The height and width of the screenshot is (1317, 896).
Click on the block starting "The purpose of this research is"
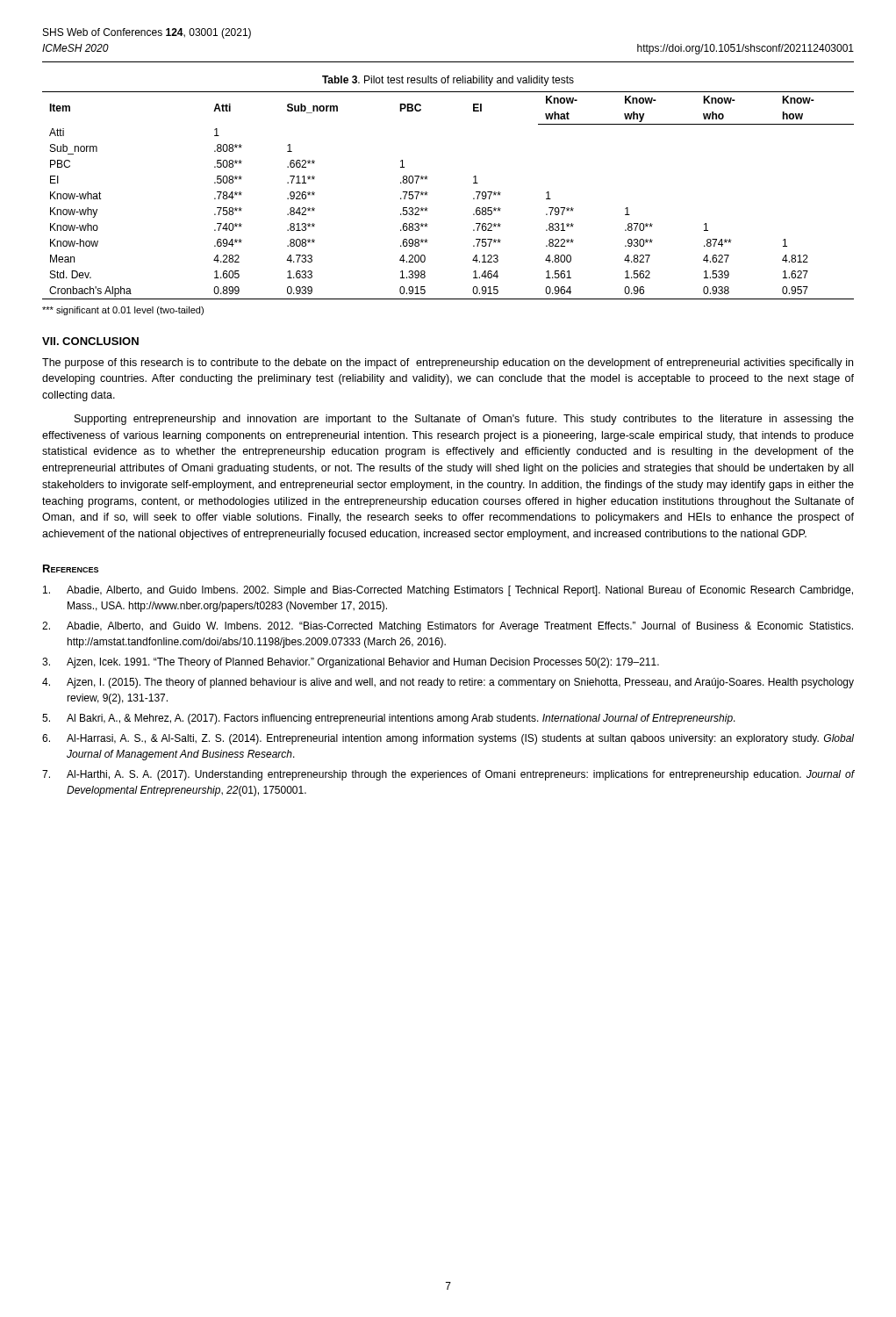448,379
